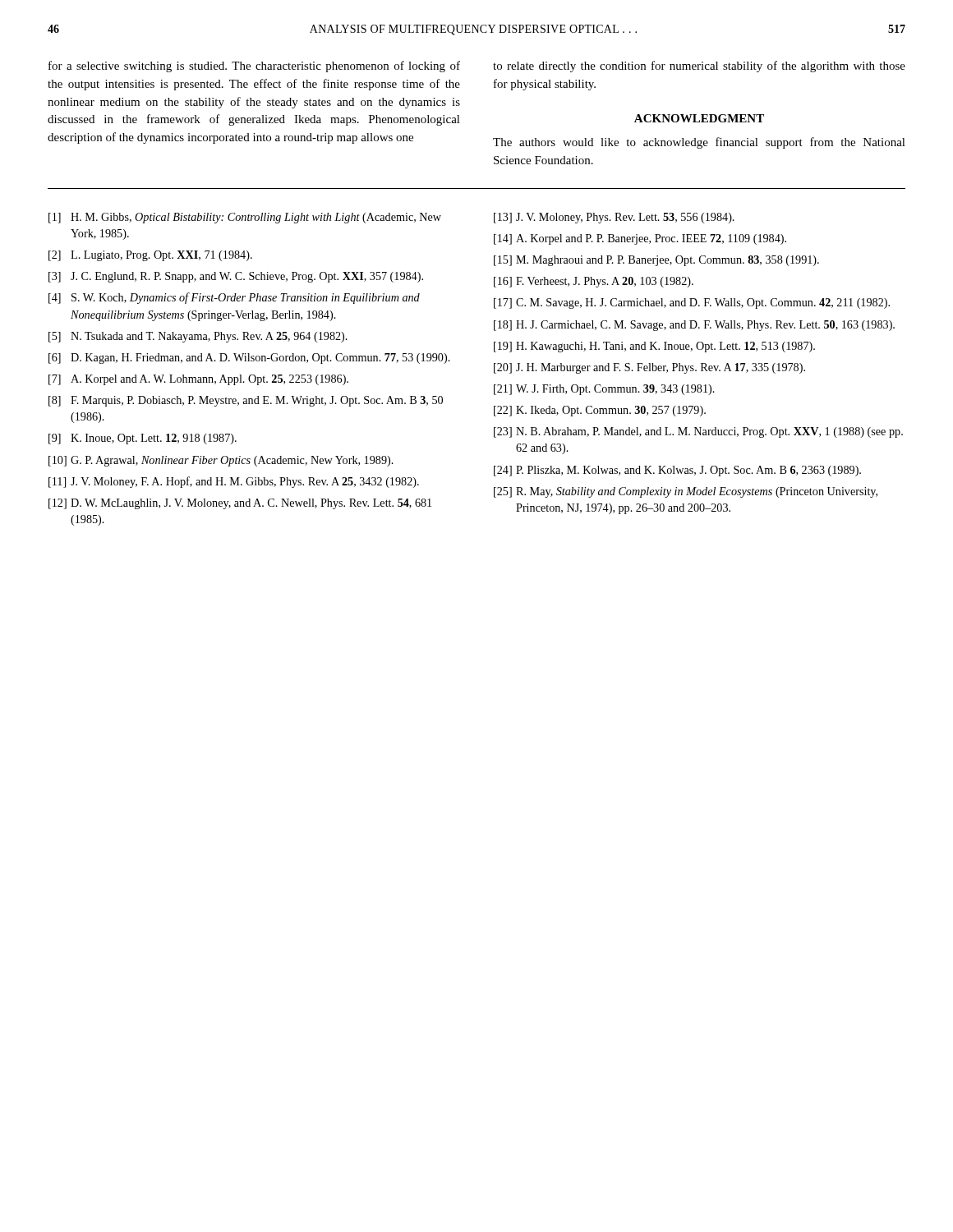The width and height of the screenshot is (953, 1232).
Task: Find the list item that reads "[13] J. V. Moloney, Phys. Rev. Lett."
Action: (699, 217)
